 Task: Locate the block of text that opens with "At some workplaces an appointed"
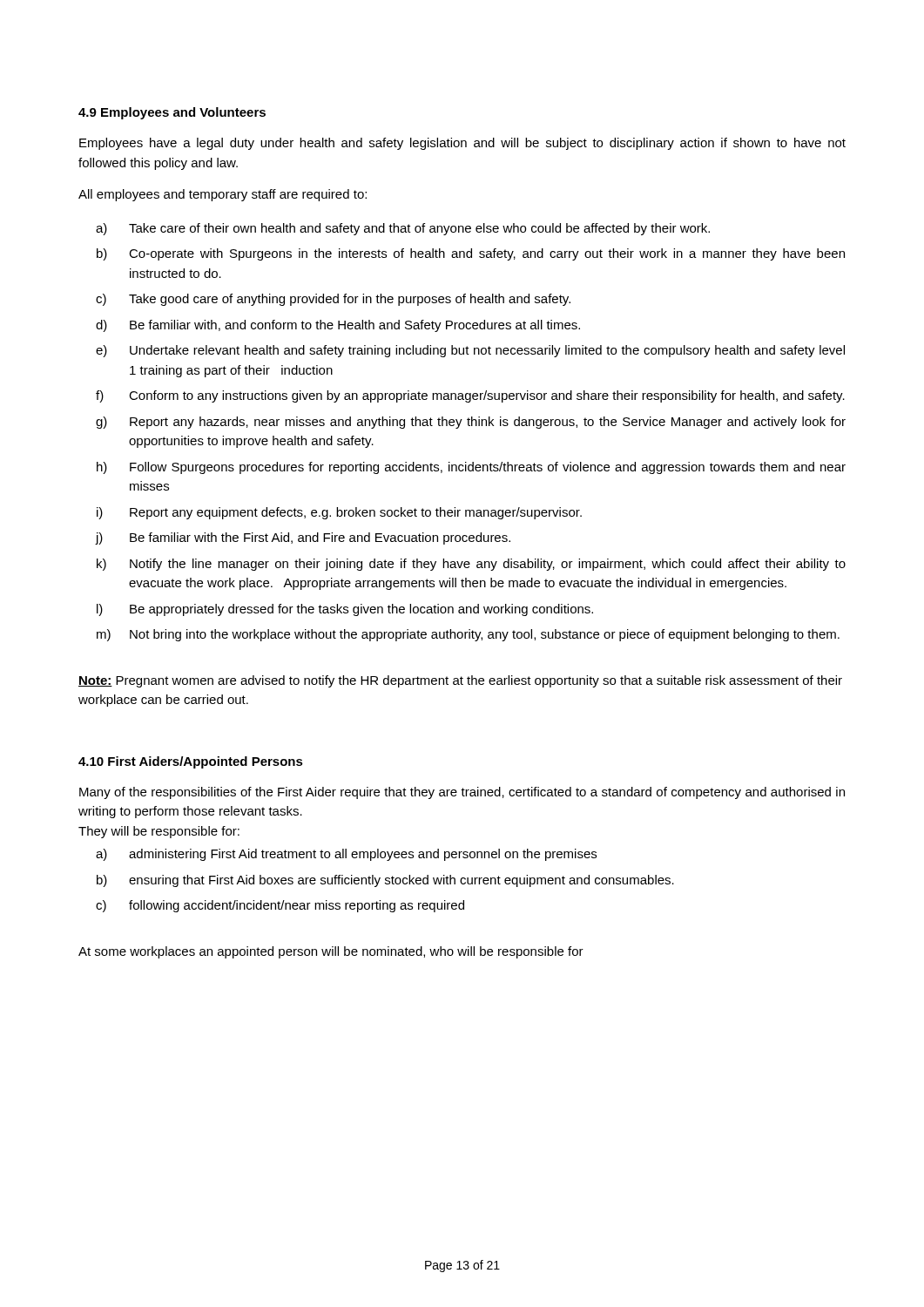(x=331, y=951)
